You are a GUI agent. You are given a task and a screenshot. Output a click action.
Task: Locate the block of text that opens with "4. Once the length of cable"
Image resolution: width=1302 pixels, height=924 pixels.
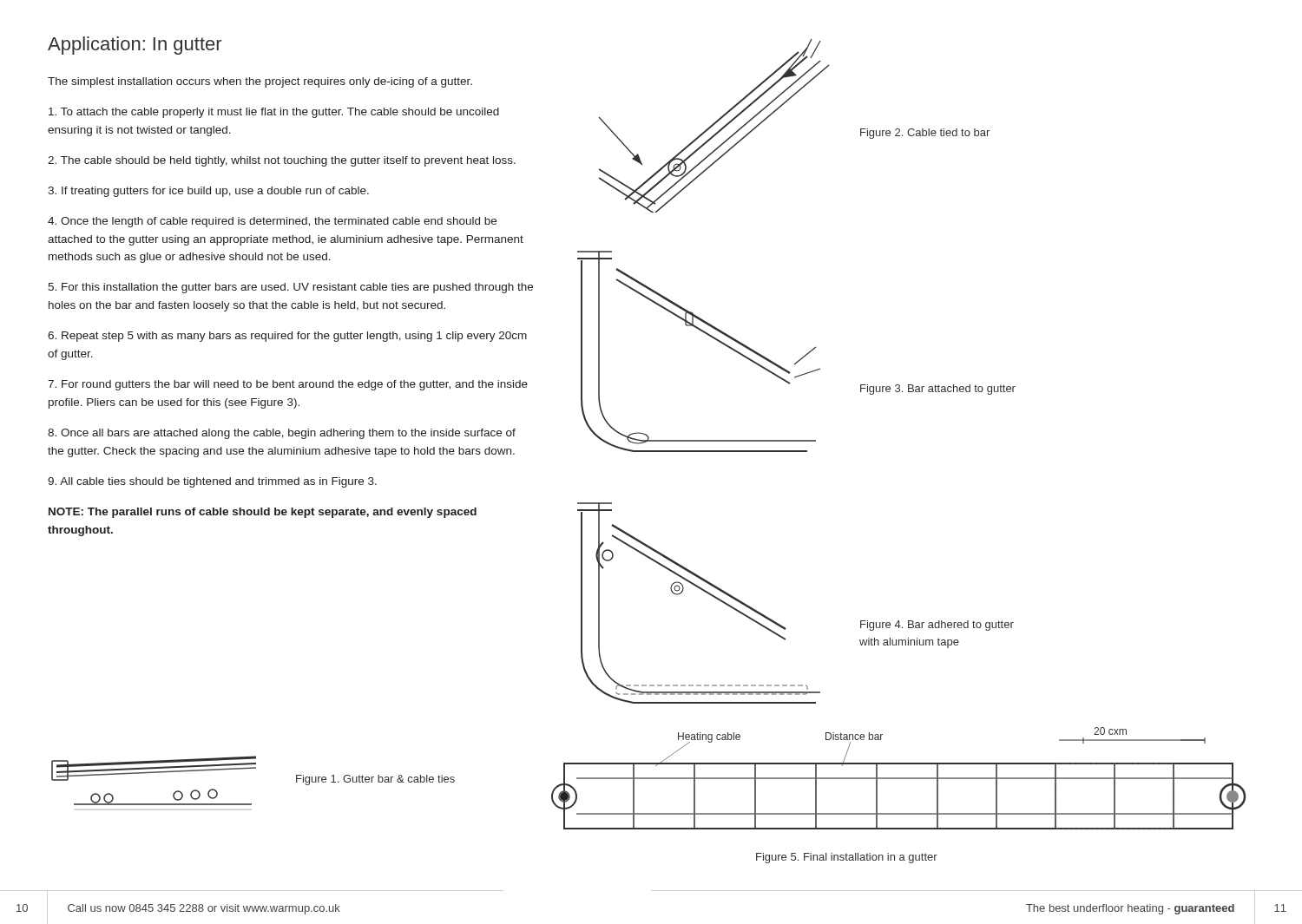(x=286, y=239)
